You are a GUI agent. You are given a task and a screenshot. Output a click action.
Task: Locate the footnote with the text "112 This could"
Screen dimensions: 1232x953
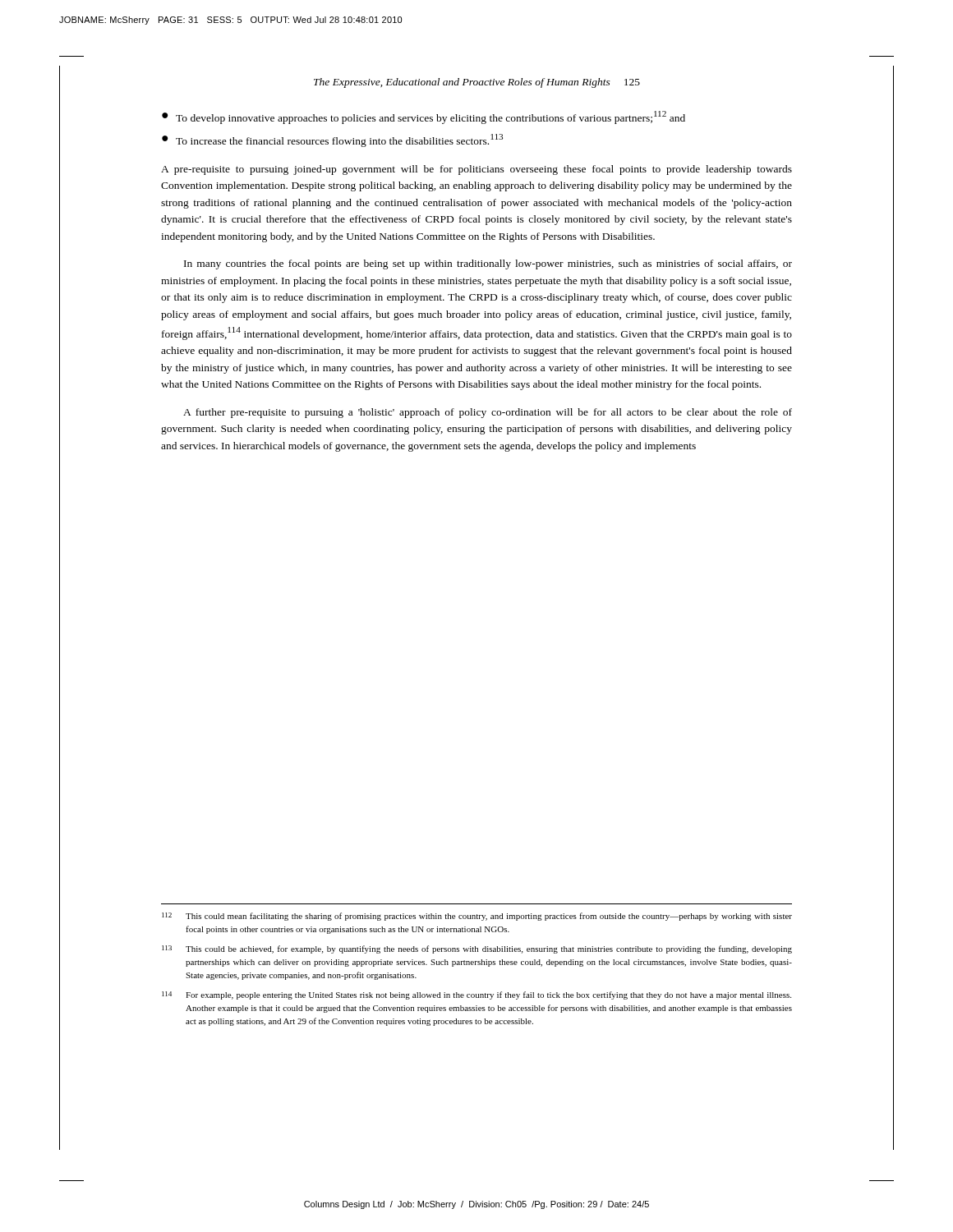[476, 923]
